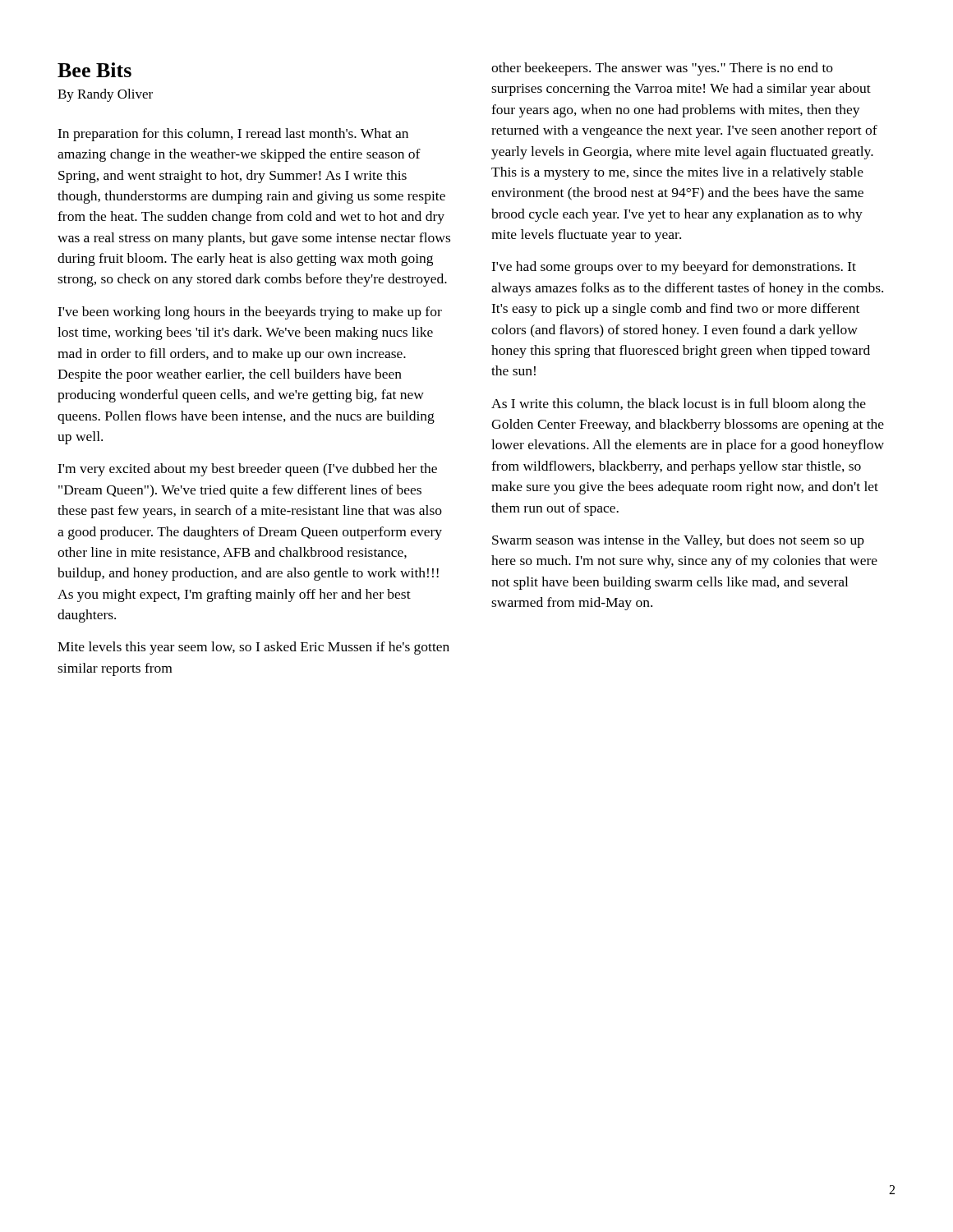Click on the title with the text "Bee Bits"
953x1232 pixels.
tap(95, 70)
